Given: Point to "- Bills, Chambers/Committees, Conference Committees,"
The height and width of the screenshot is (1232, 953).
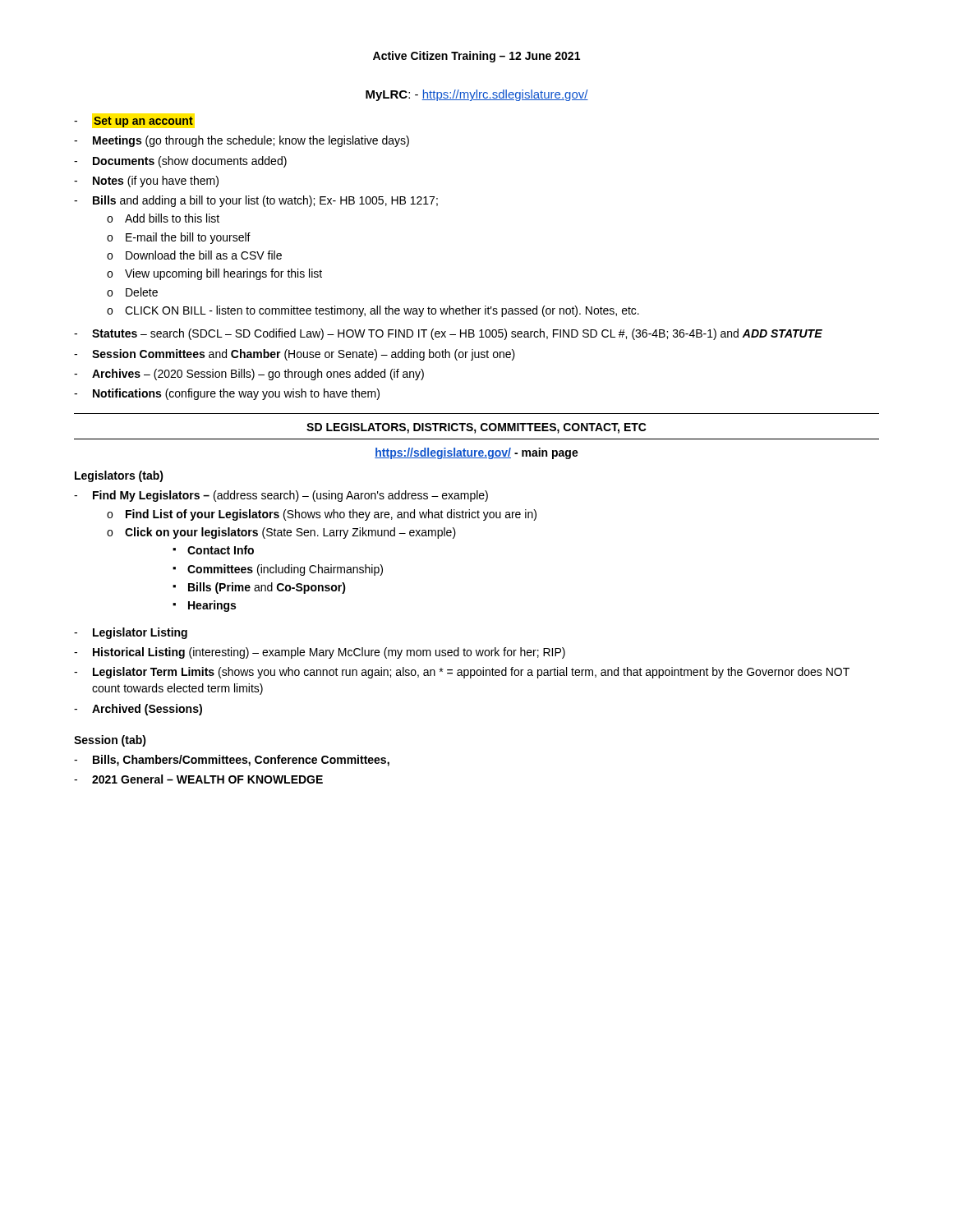Looking at the screenshot, I should [232, 760].
